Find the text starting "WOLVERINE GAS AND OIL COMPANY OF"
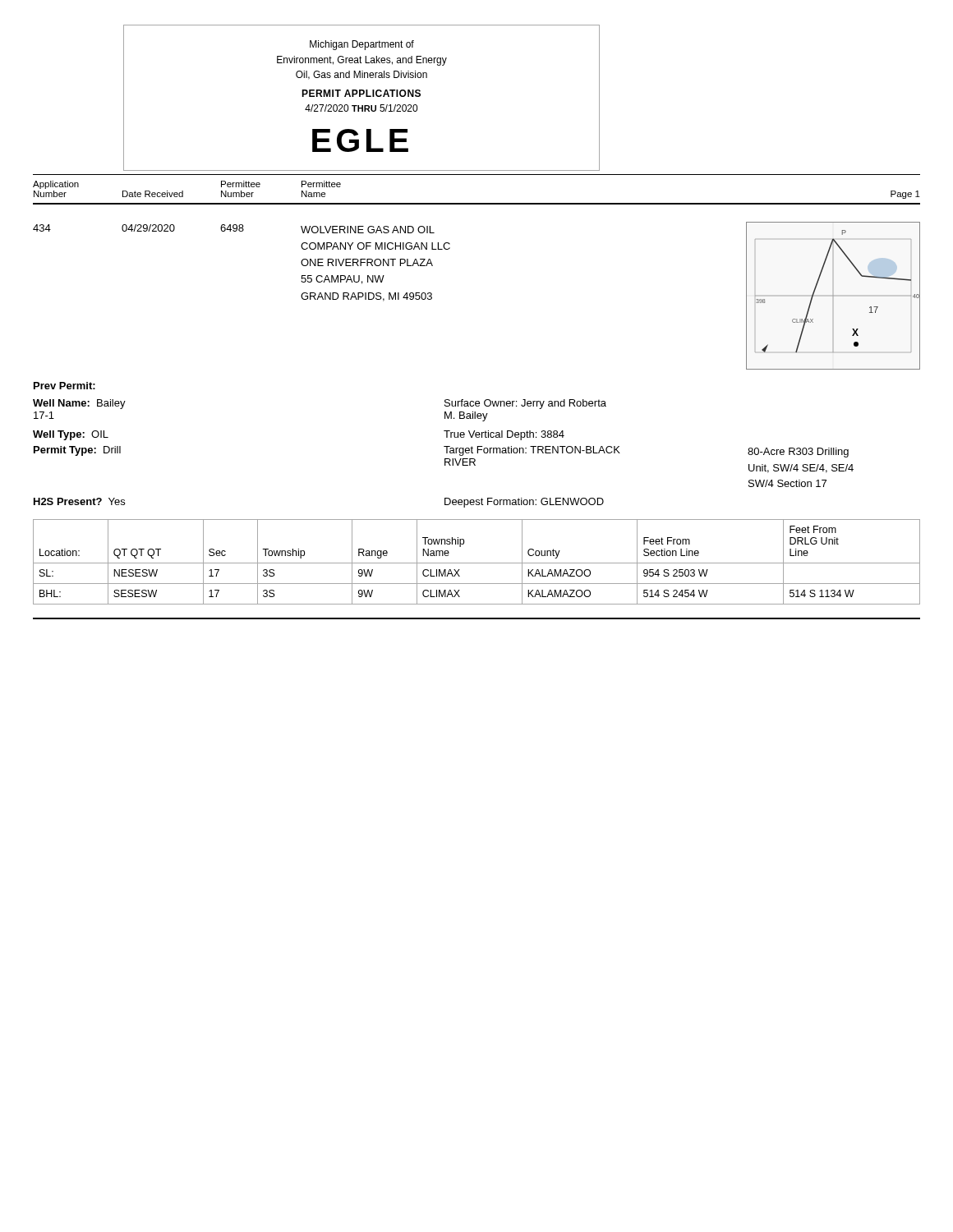 coord(376,263)
